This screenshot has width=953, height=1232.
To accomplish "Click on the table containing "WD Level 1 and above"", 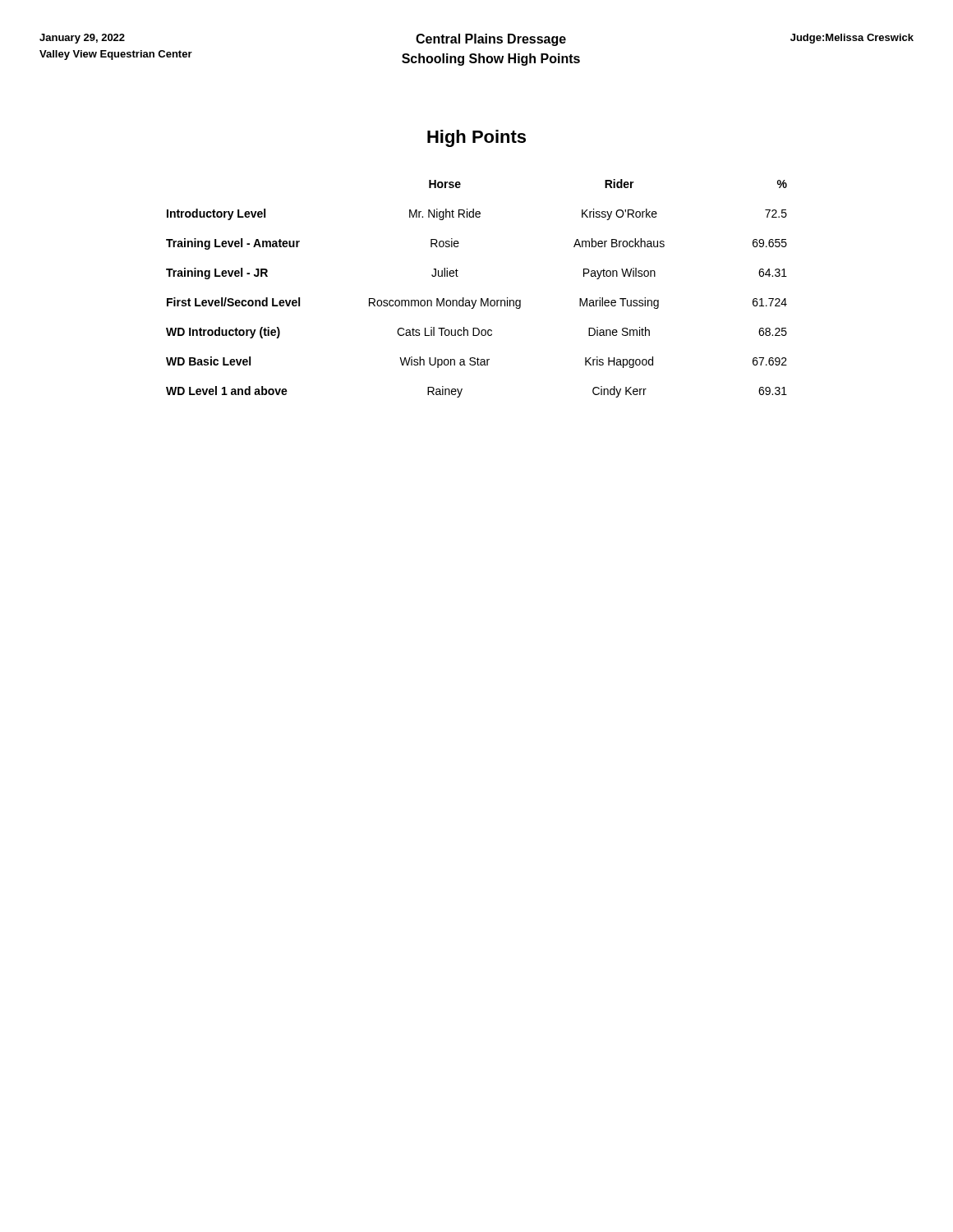I will tap(476, 289).
